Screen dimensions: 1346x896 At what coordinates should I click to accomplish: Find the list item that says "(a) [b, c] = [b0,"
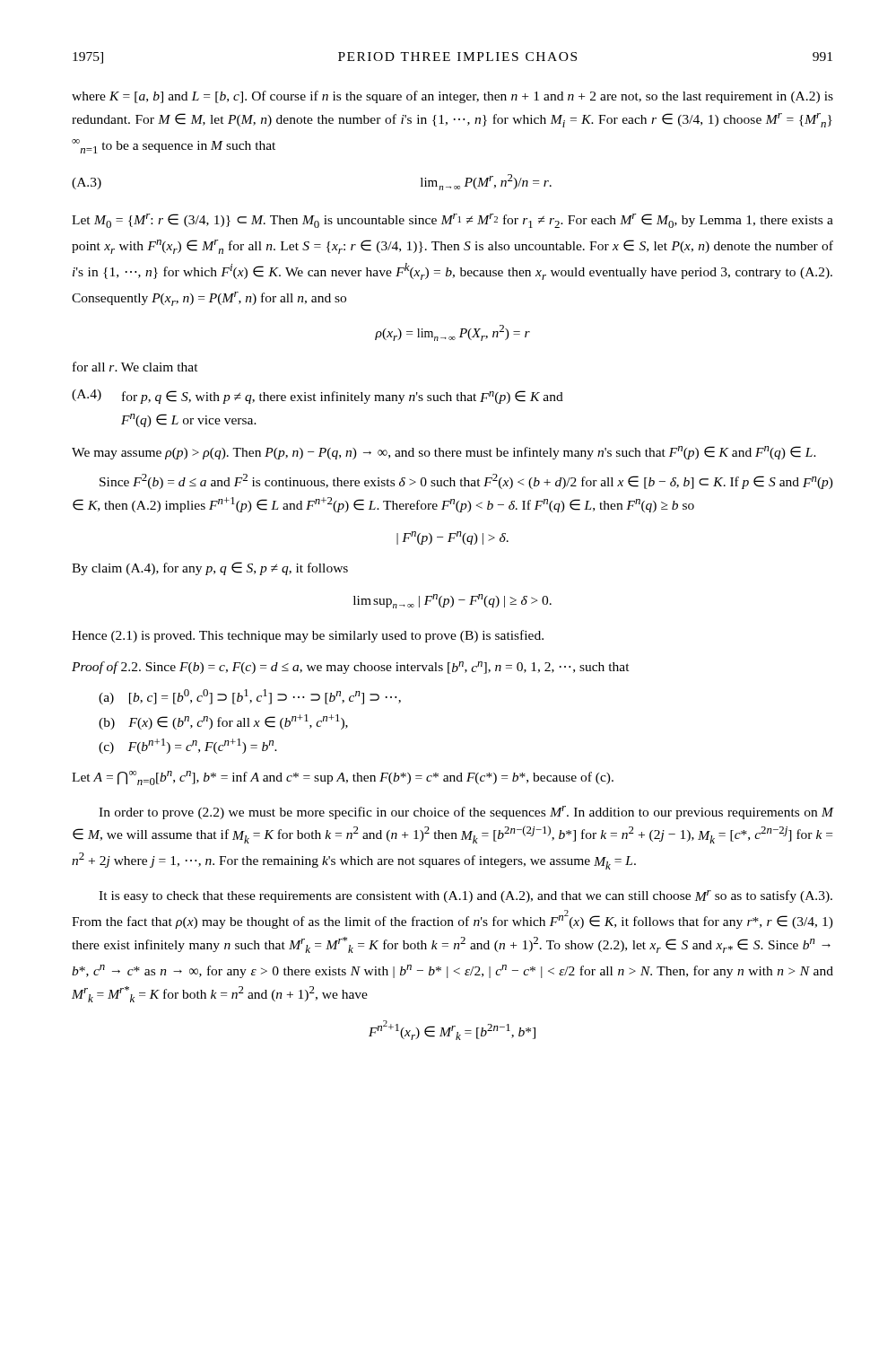click(250, 695)
